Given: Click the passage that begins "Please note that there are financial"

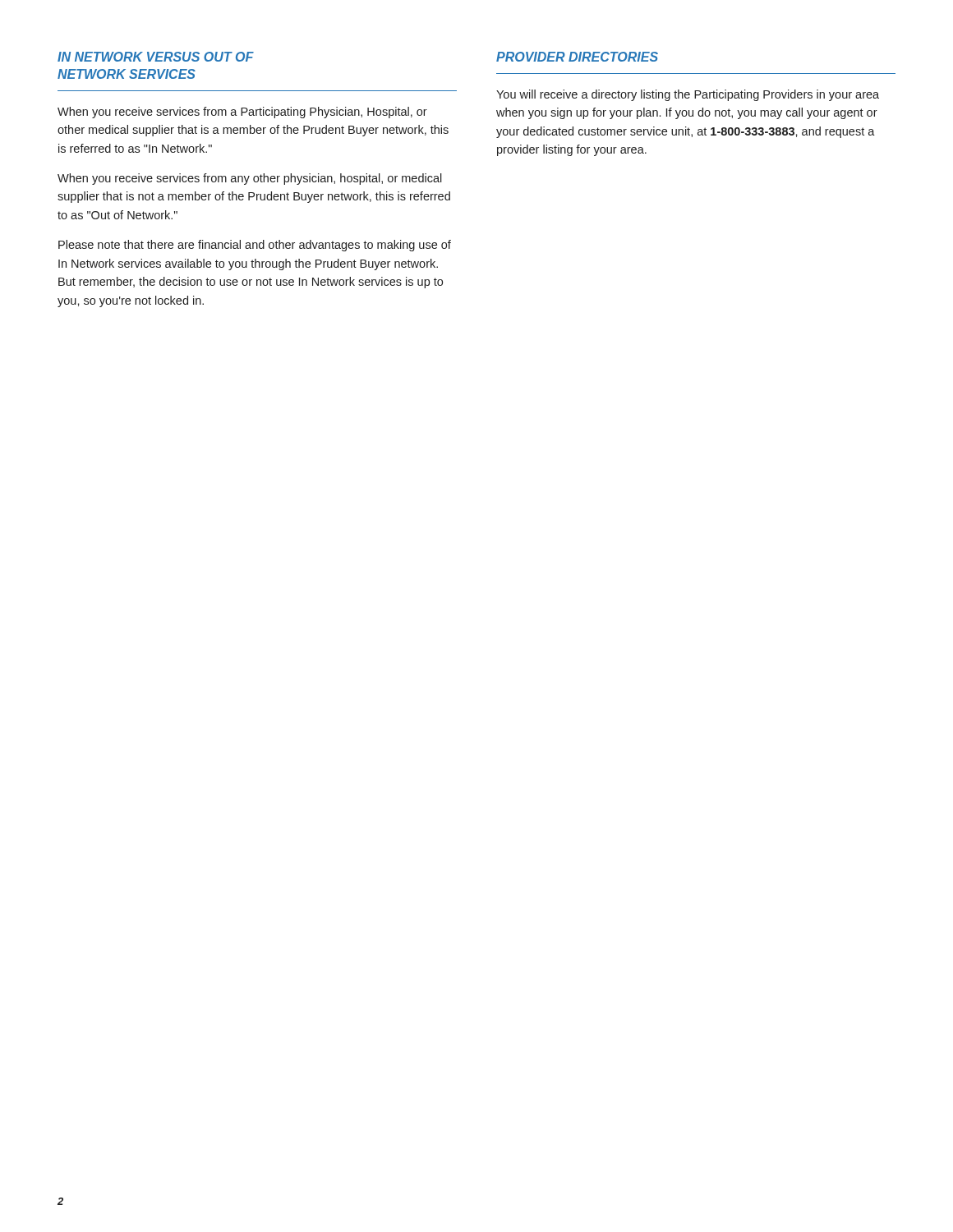Looking at the screenshot, I should [254, 273].
